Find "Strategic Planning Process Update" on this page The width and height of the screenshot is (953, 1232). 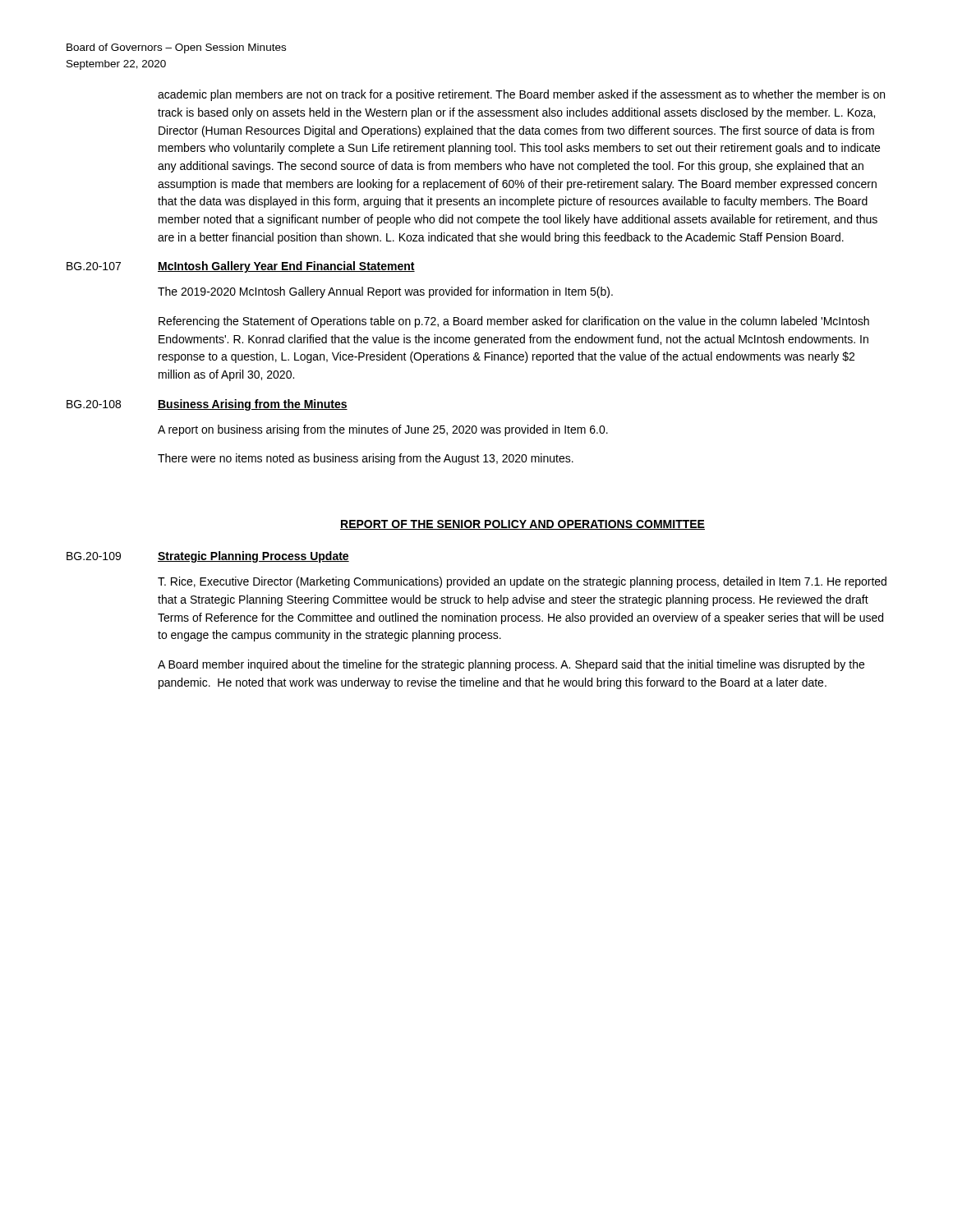pos(253,556)
